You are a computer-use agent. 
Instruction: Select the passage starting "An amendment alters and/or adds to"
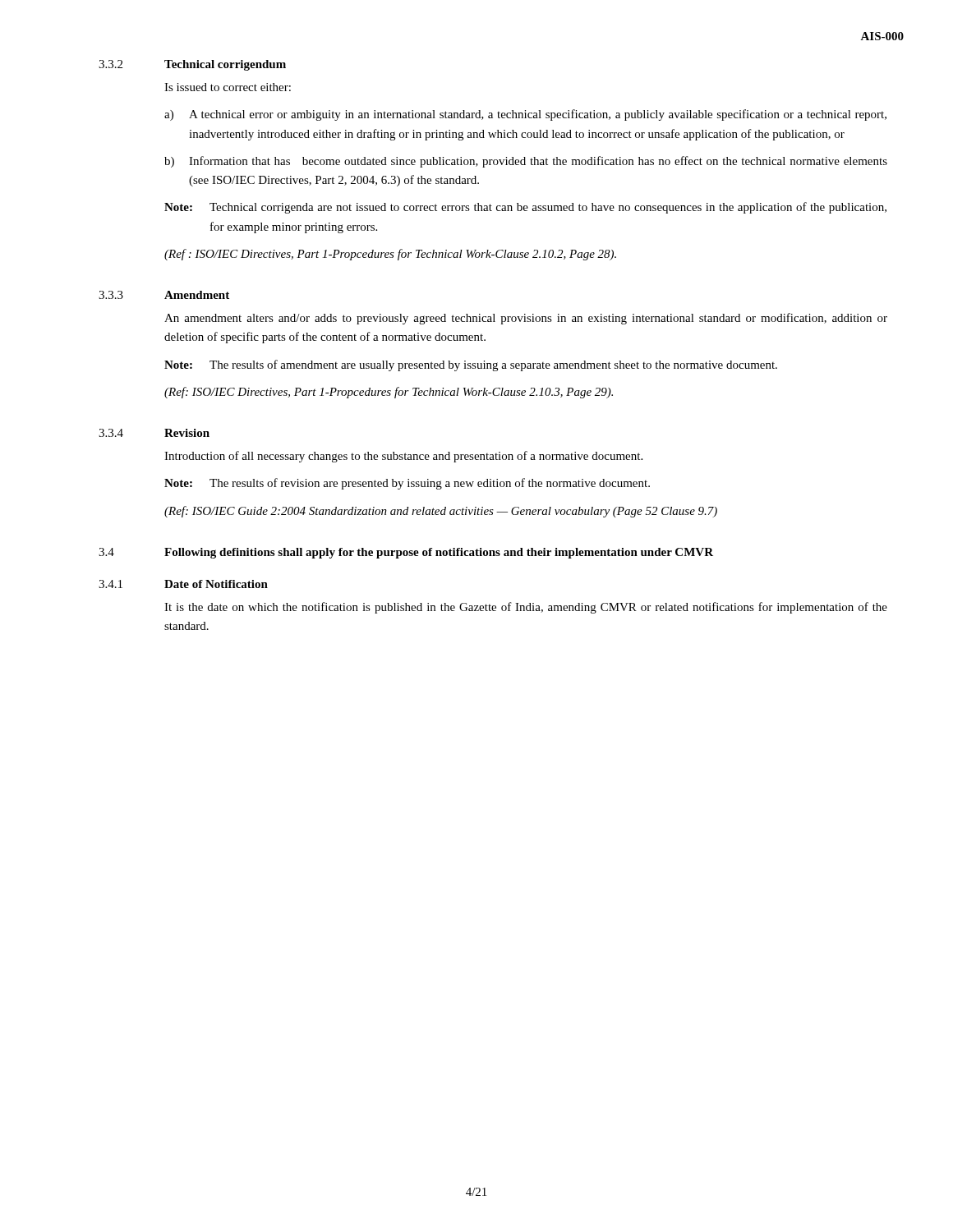click(526, 327)
